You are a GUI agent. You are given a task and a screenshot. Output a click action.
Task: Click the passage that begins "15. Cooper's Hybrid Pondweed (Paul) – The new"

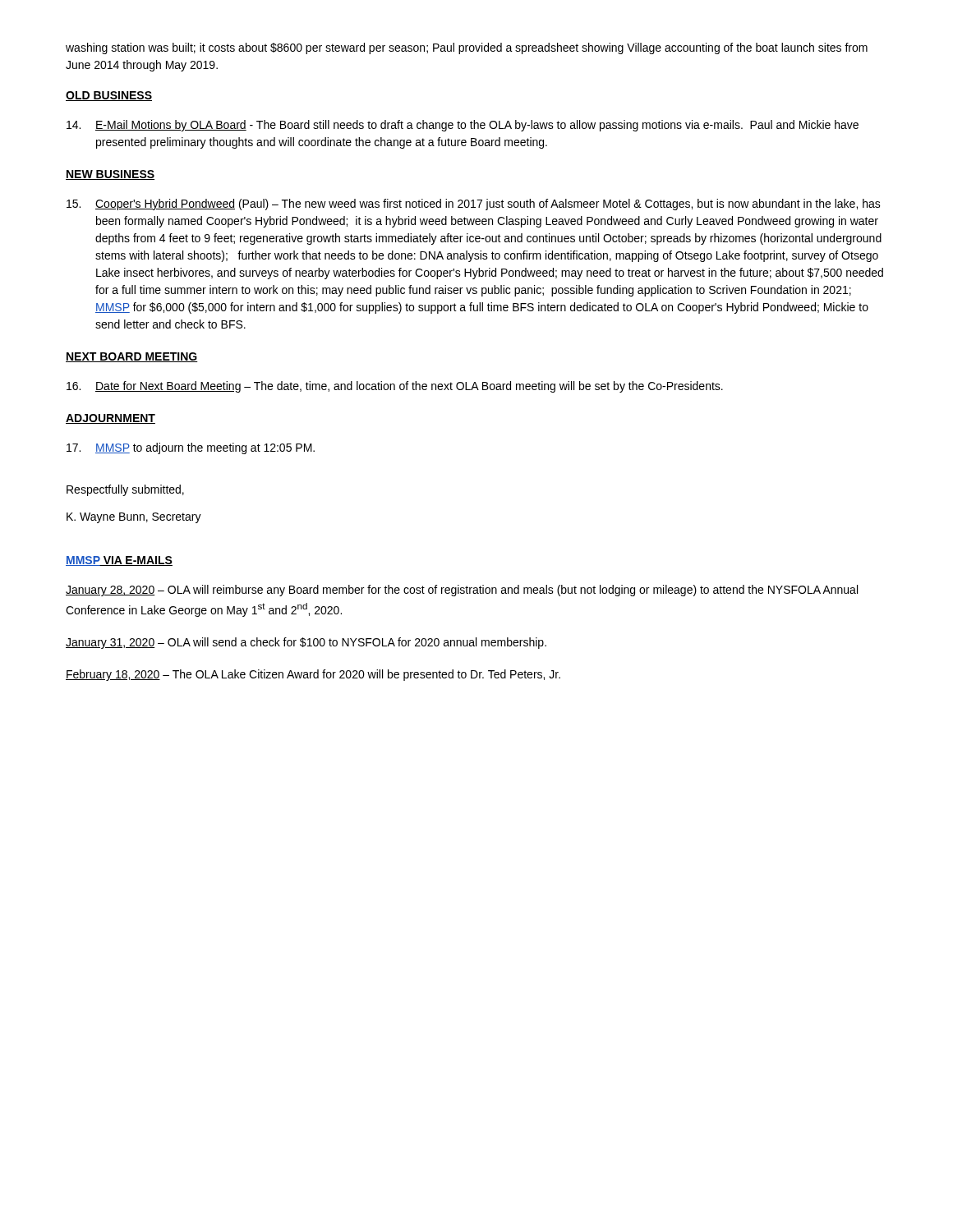coord(476,265)
